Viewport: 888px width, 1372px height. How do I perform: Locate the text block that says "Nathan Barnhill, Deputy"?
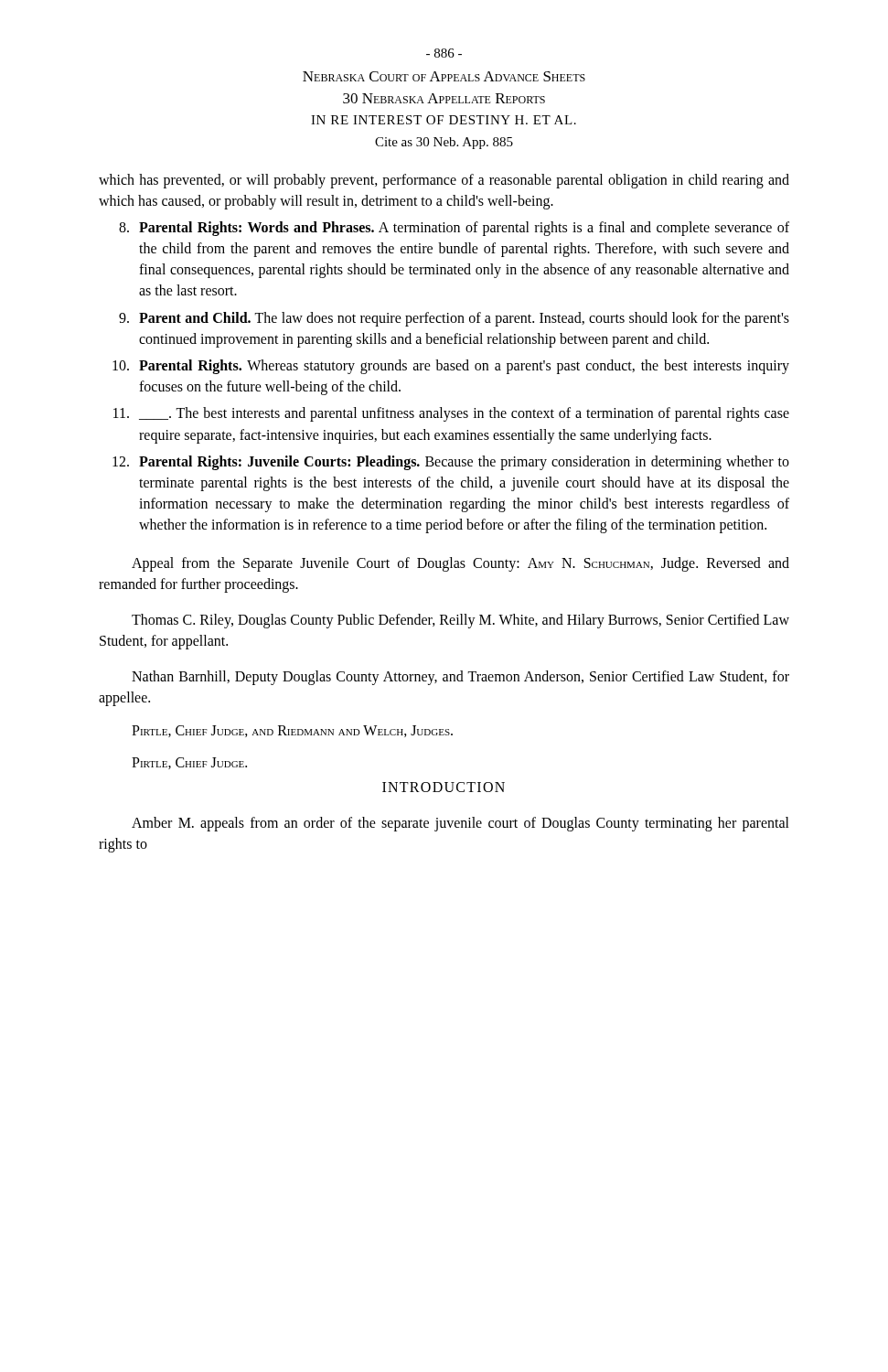click(x=444, y=687)
